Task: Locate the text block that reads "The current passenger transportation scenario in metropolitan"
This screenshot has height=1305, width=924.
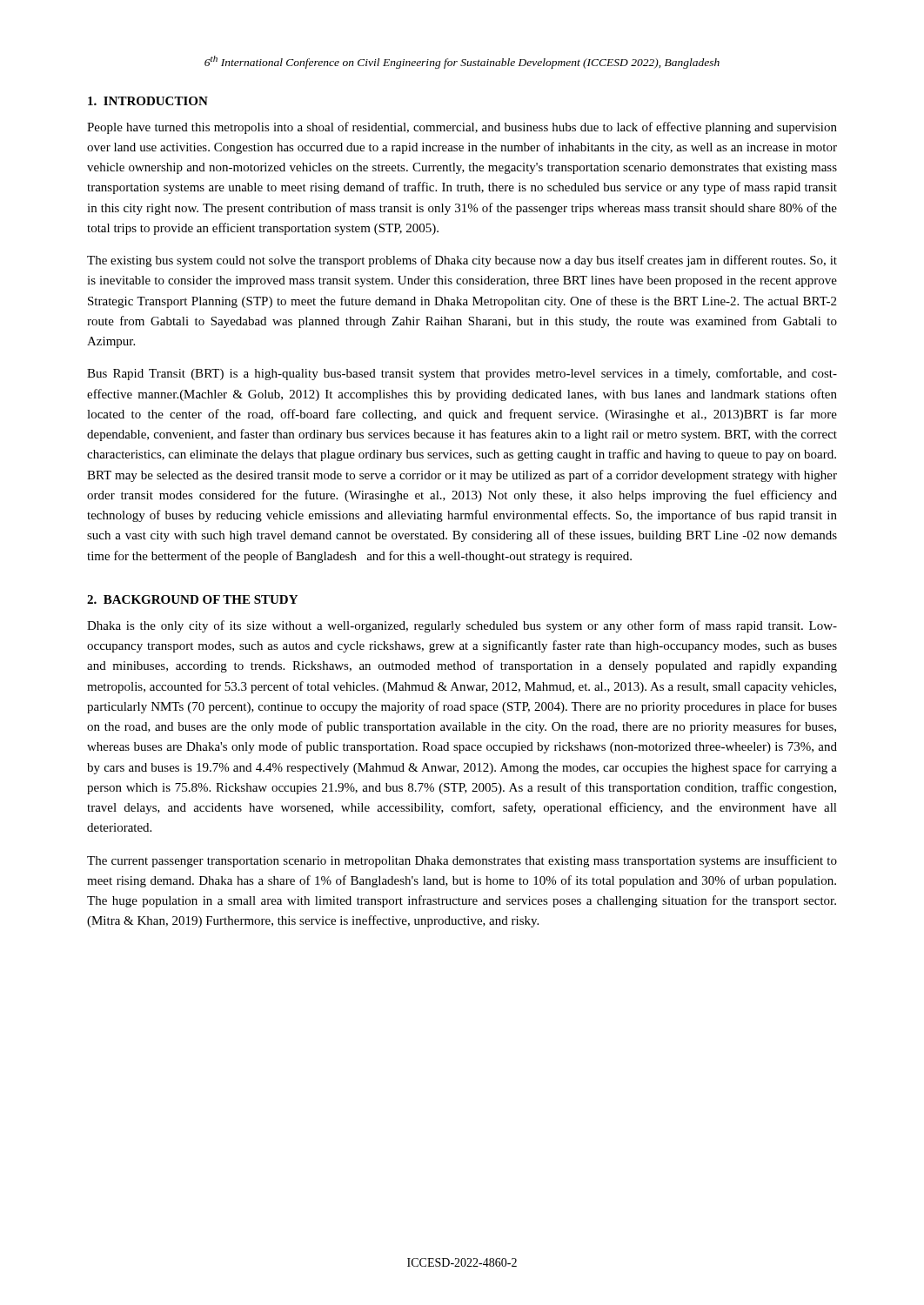Action: tap(462, 890)
